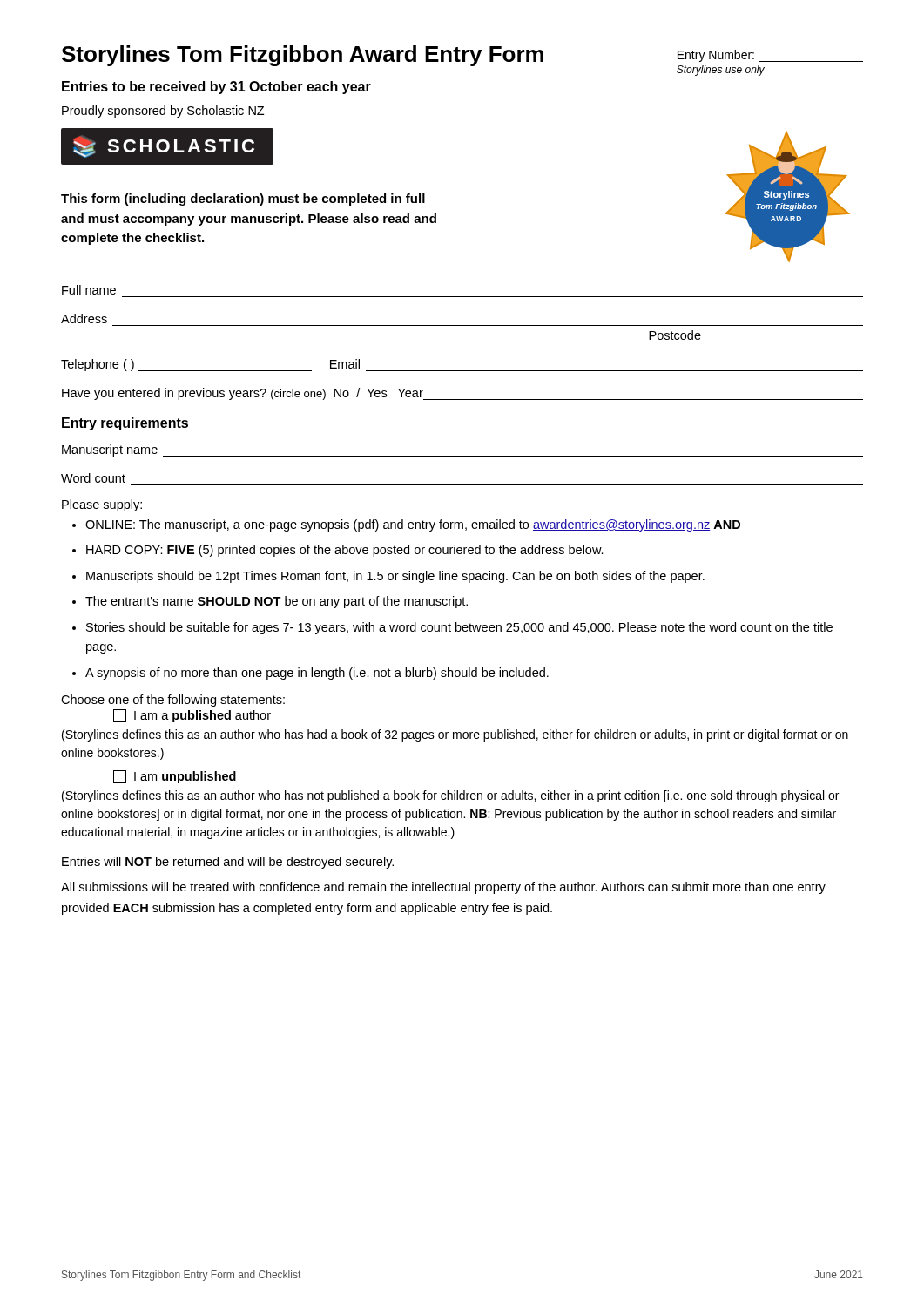Screen dimensions: 1307x924
Task: Locate the block of text that opens with "Entries will NOT be returned"
Action: click(462, 885)
